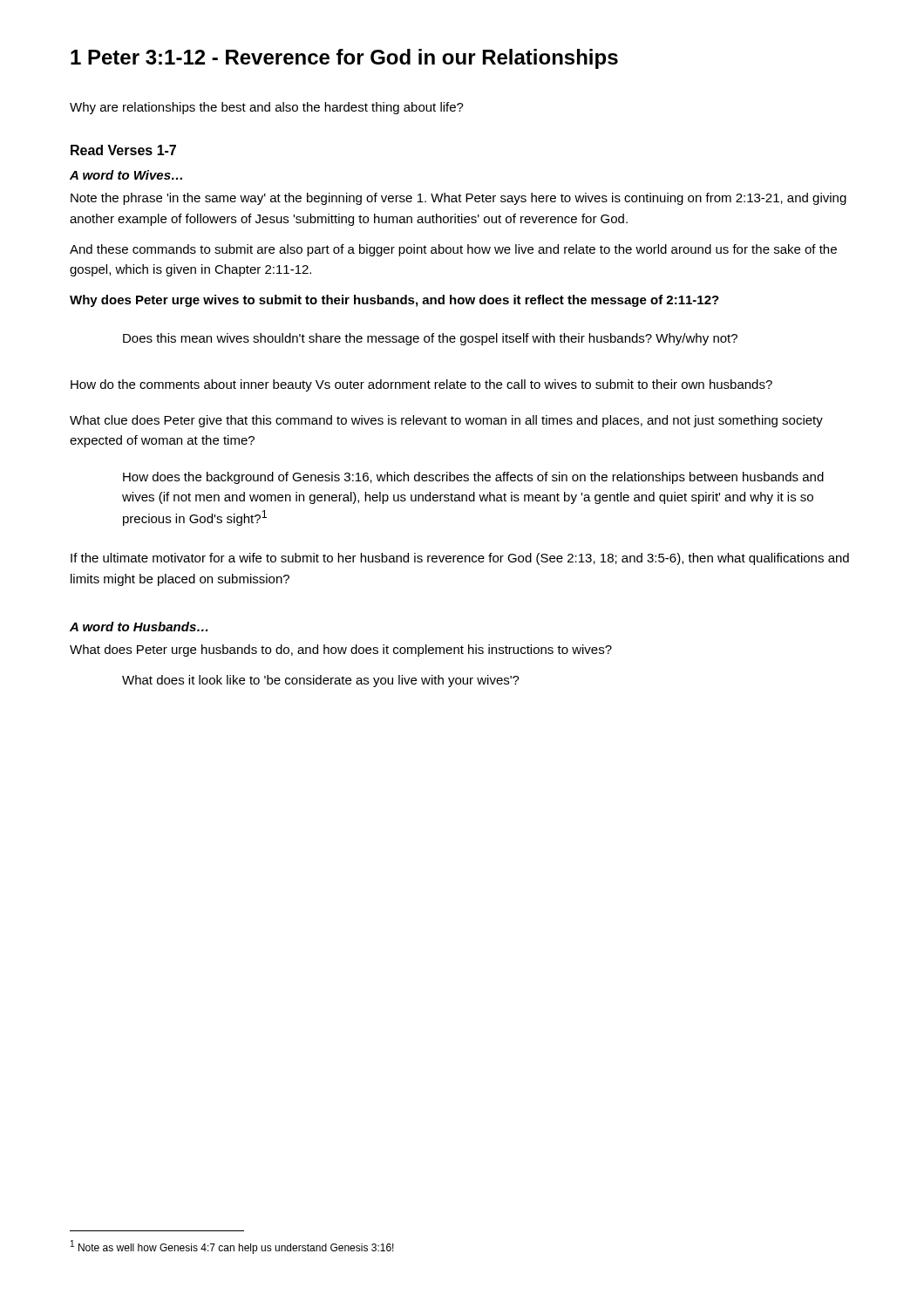Select the section header that says "Read Verses 1-7"

pyautogui.click(x=123, y=151)
